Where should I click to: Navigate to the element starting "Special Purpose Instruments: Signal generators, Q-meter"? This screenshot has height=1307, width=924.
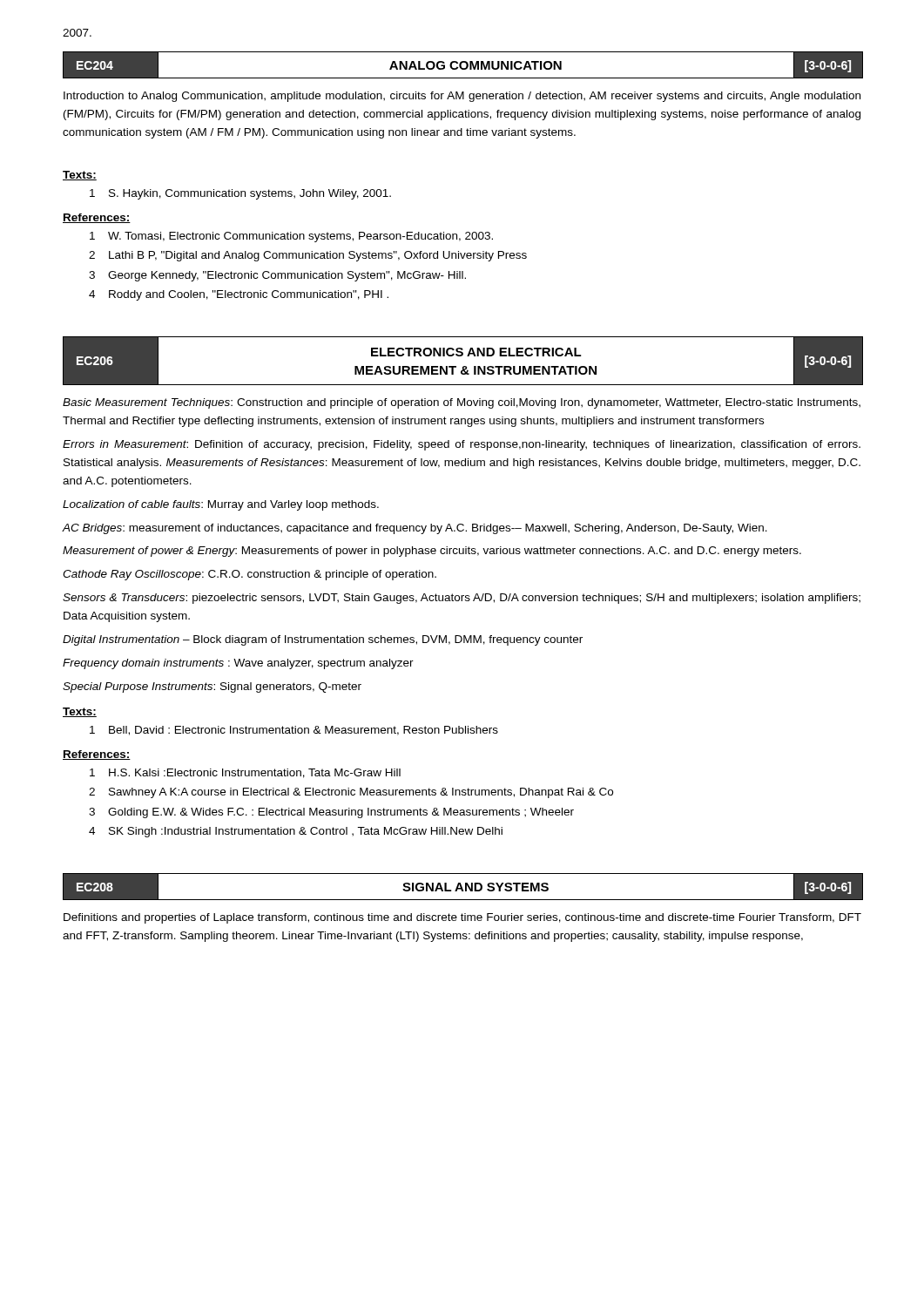click(212, 686)
